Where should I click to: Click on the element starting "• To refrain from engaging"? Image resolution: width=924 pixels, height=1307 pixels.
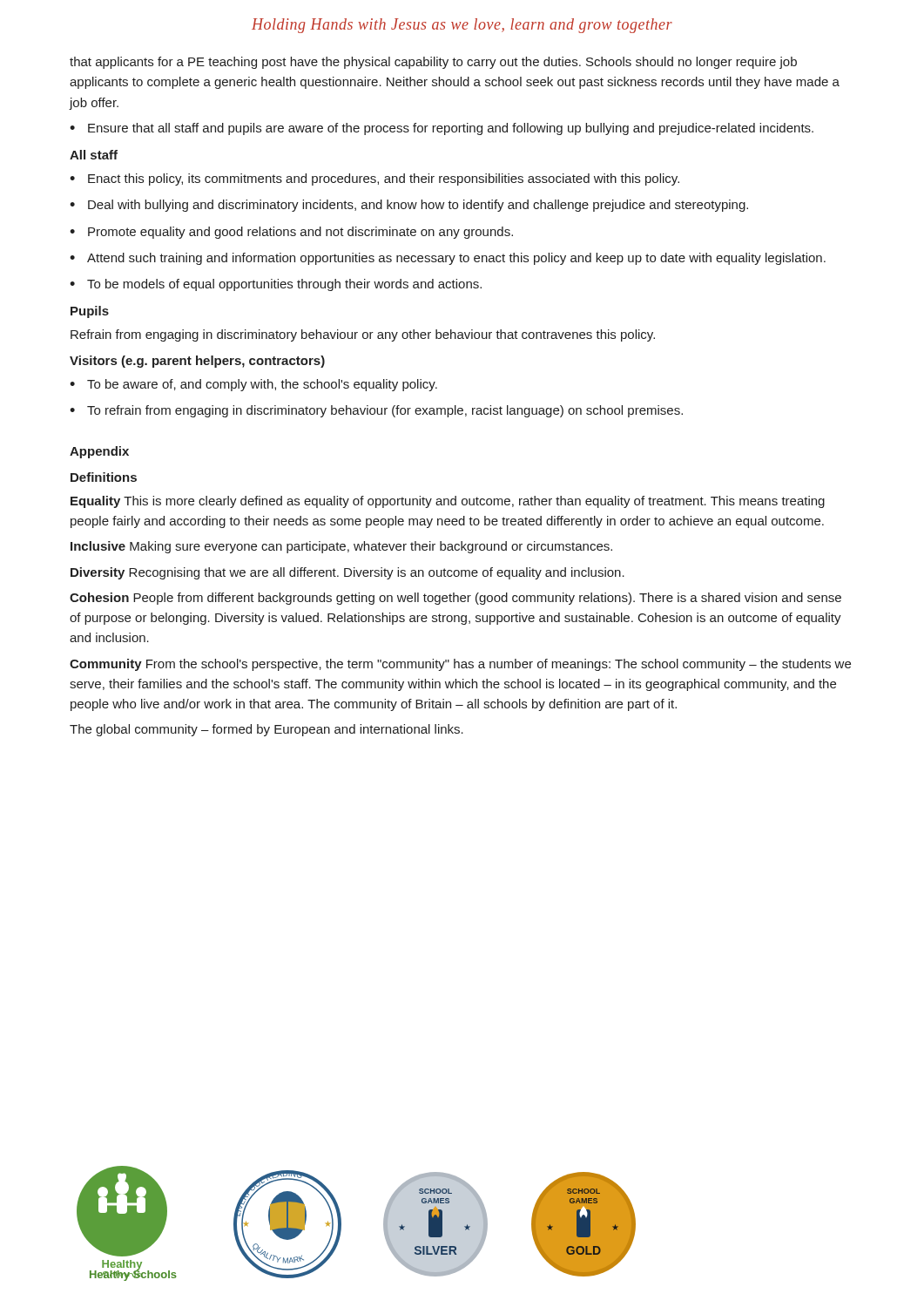pos(462,411)
